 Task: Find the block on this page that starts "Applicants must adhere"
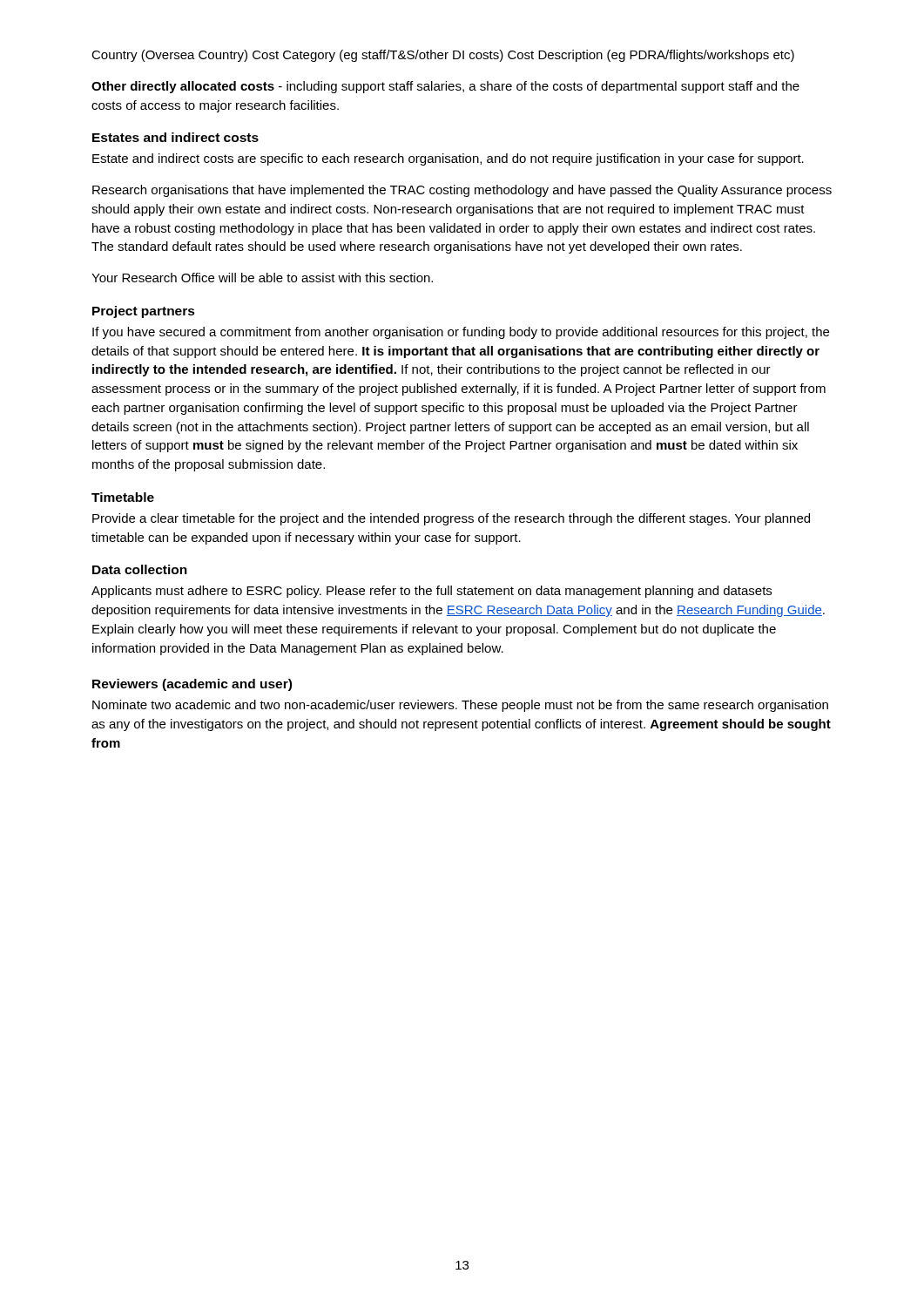coord(459,619)
